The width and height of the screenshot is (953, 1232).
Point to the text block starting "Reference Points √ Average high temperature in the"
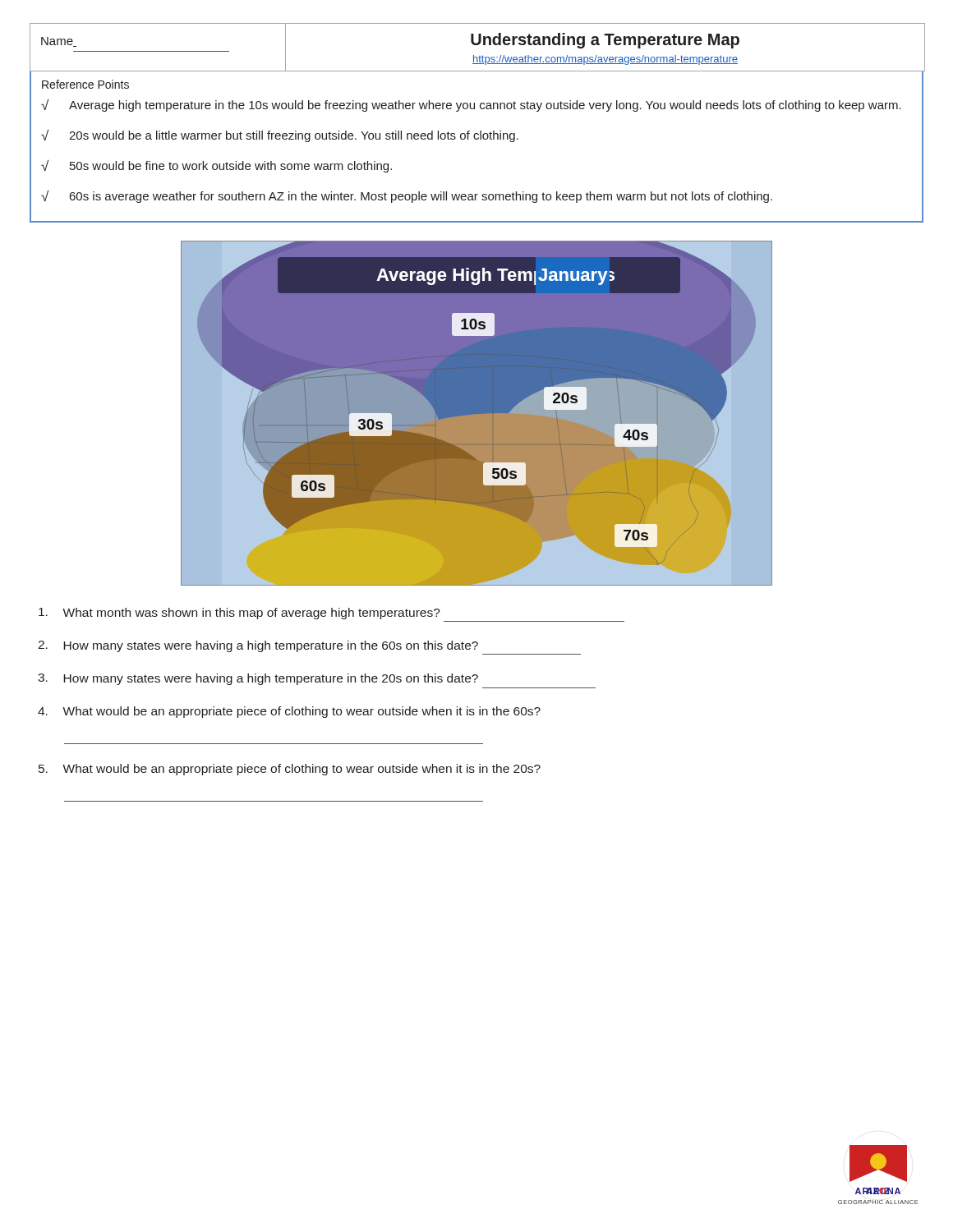click(474, 143)
